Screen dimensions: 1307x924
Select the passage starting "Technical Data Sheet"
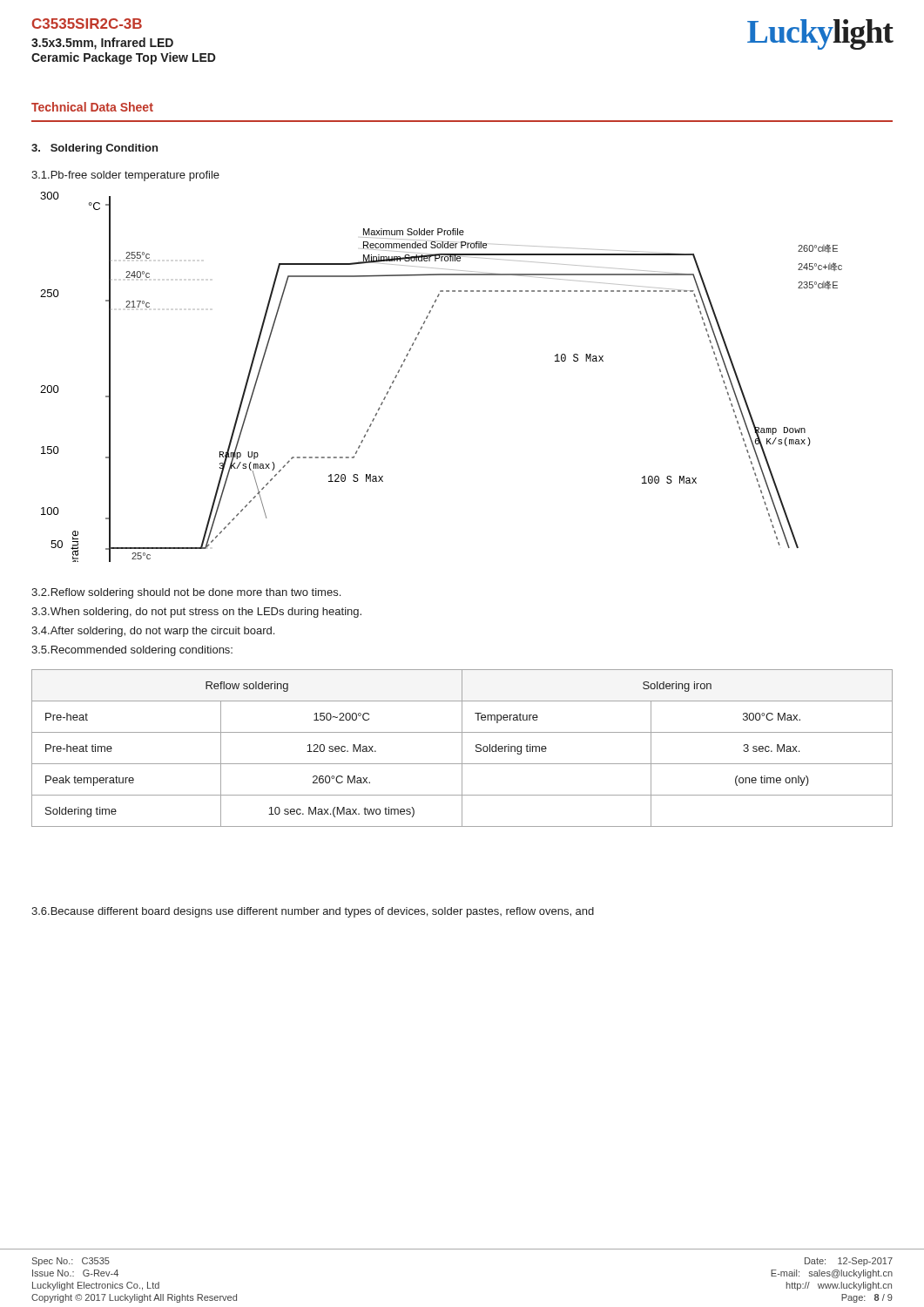tap(92, 107)
